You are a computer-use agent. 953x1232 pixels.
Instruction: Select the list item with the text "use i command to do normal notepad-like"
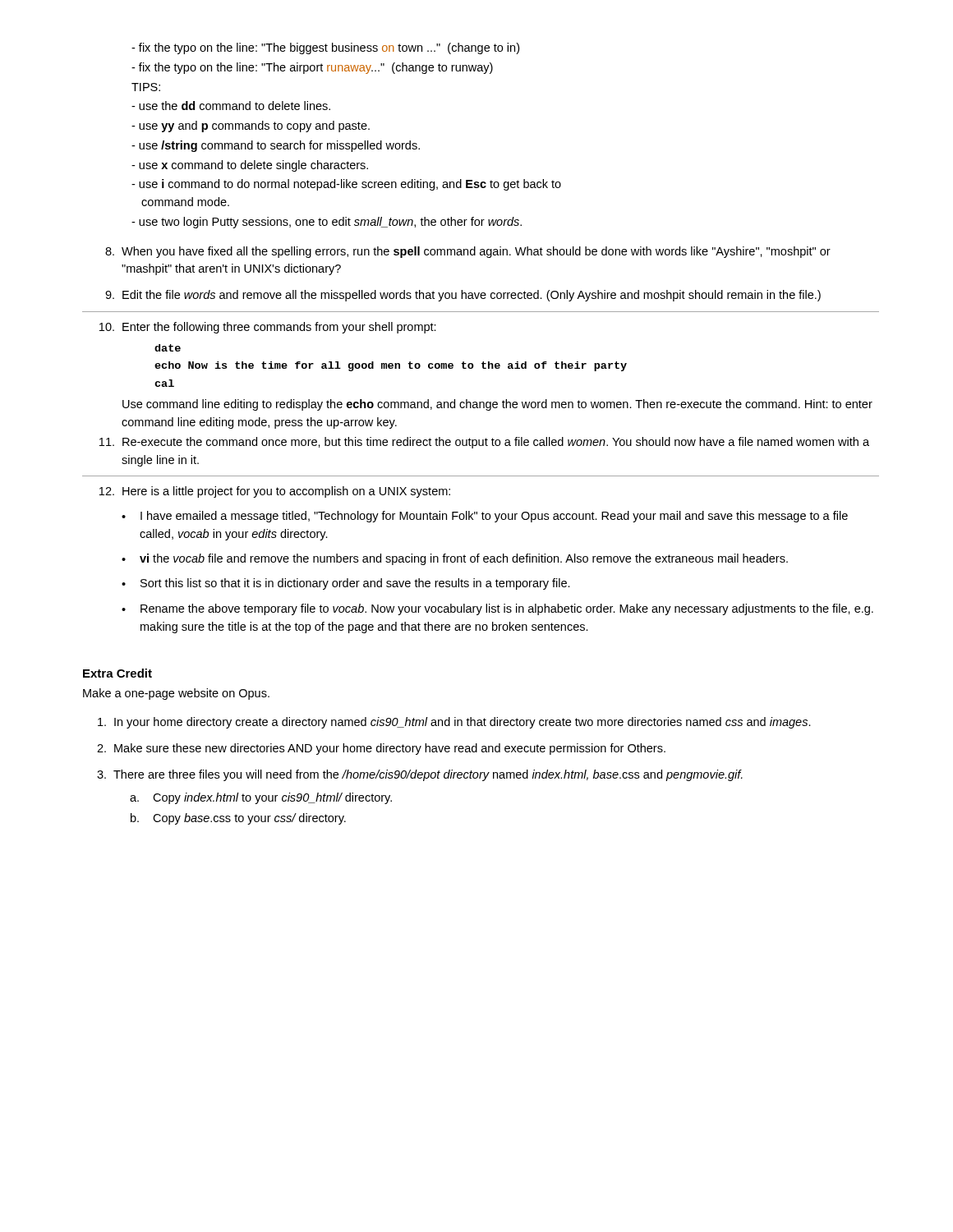tap(346, 193)
